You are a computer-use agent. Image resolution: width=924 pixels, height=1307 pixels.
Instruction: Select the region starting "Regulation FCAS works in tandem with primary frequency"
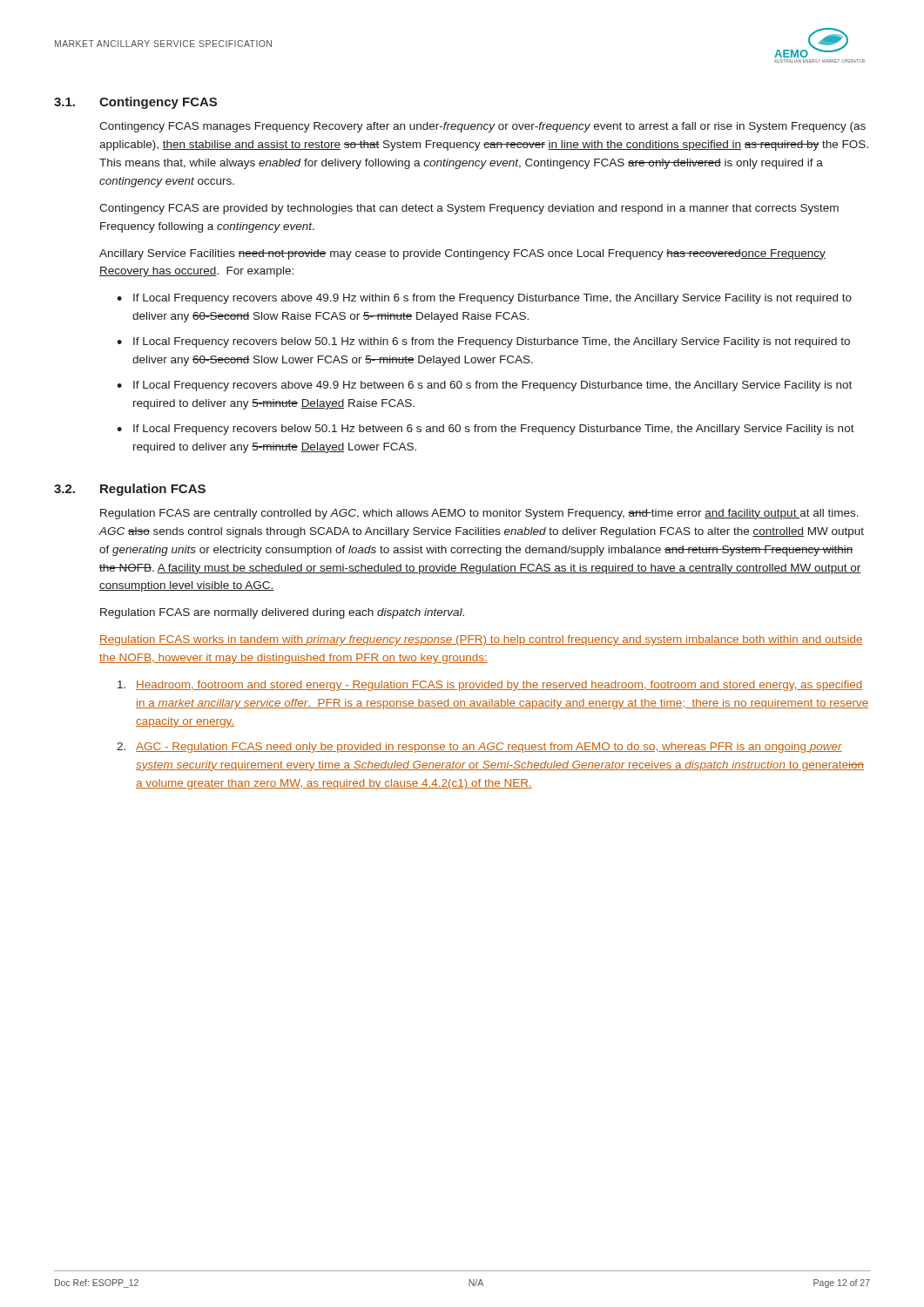click(x=481, y=648)
